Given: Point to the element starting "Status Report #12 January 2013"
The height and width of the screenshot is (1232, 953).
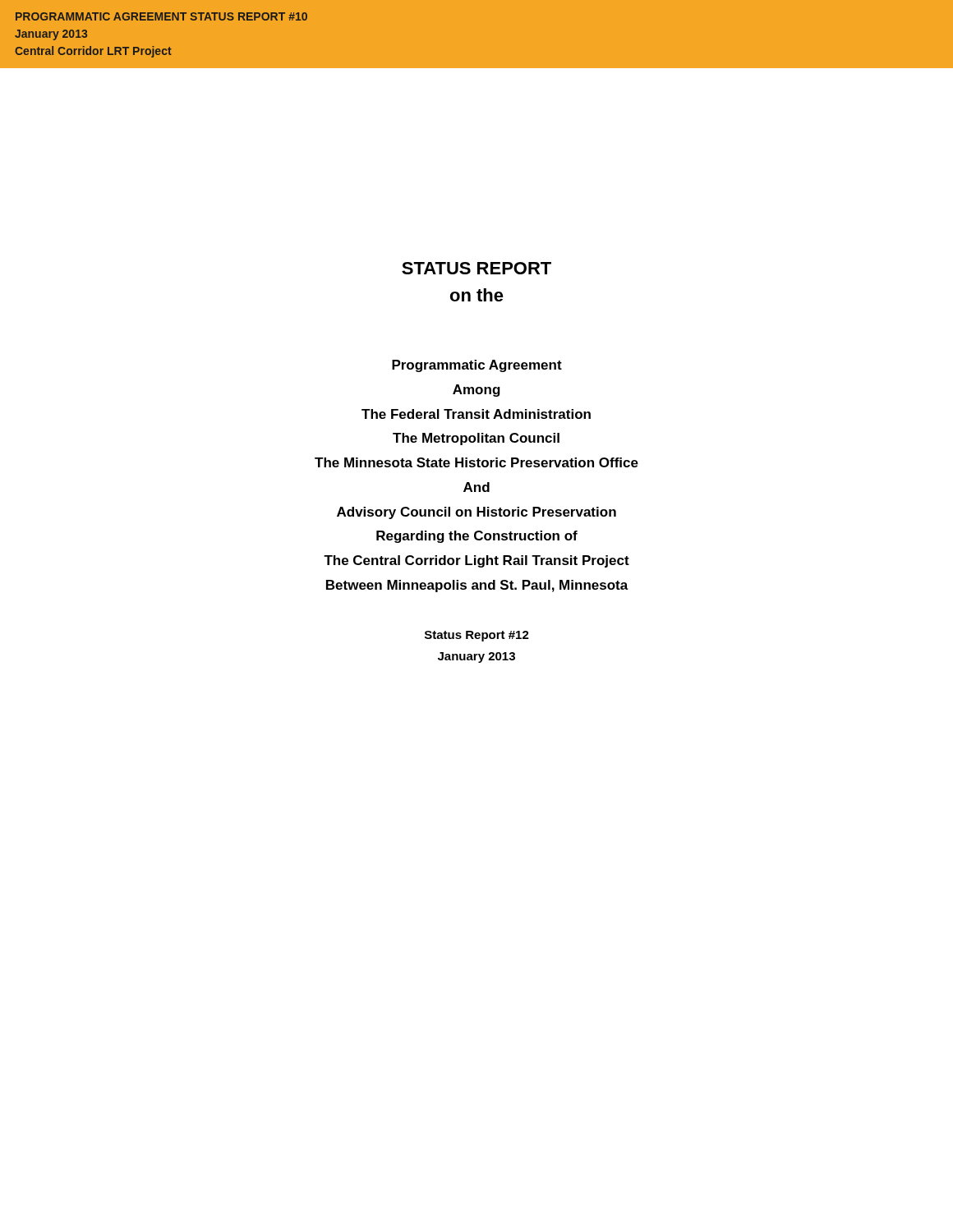Looking at the screenshot, I should 476,645.
